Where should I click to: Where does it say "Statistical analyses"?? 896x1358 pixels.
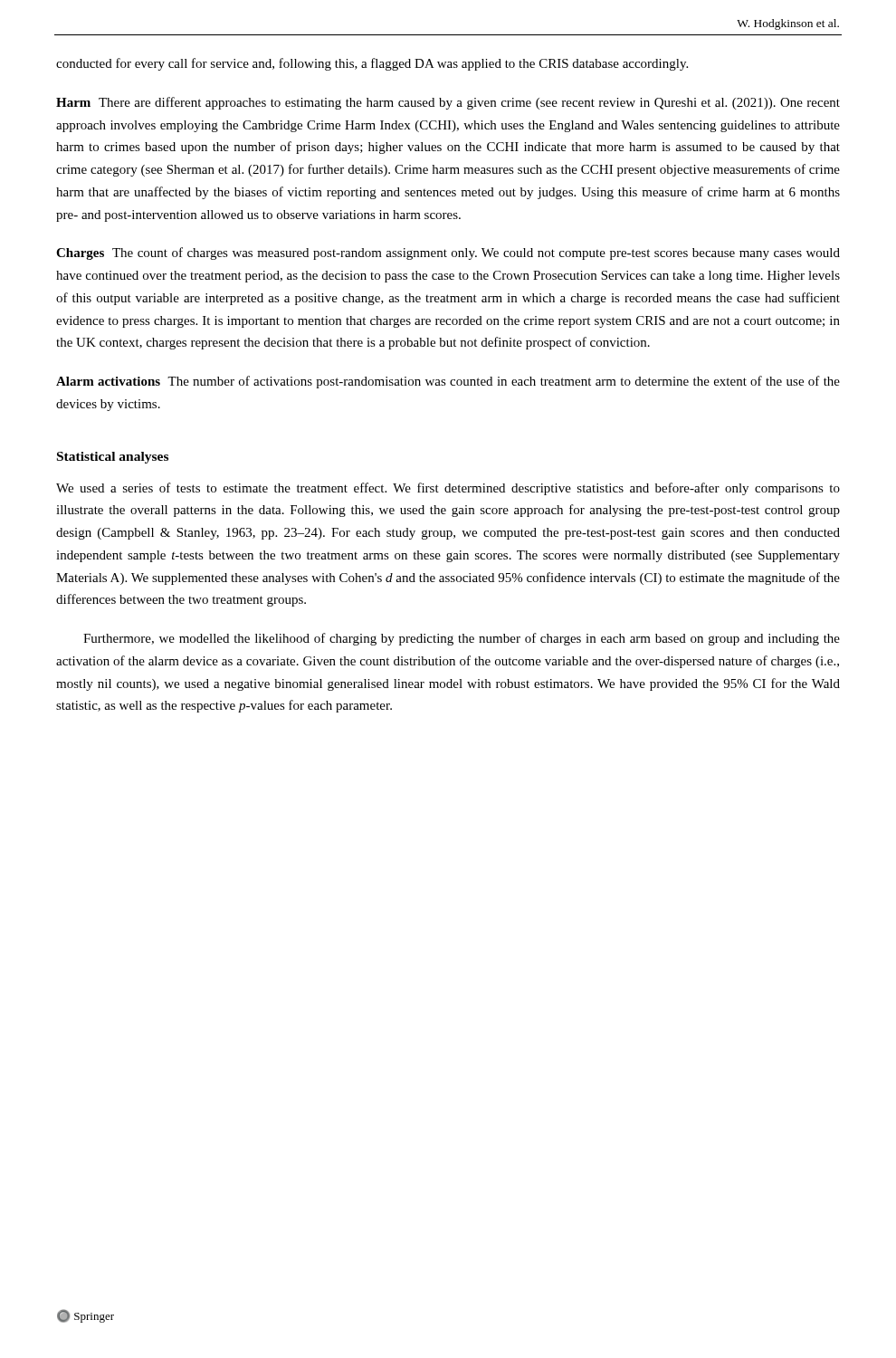pos(112,455)
